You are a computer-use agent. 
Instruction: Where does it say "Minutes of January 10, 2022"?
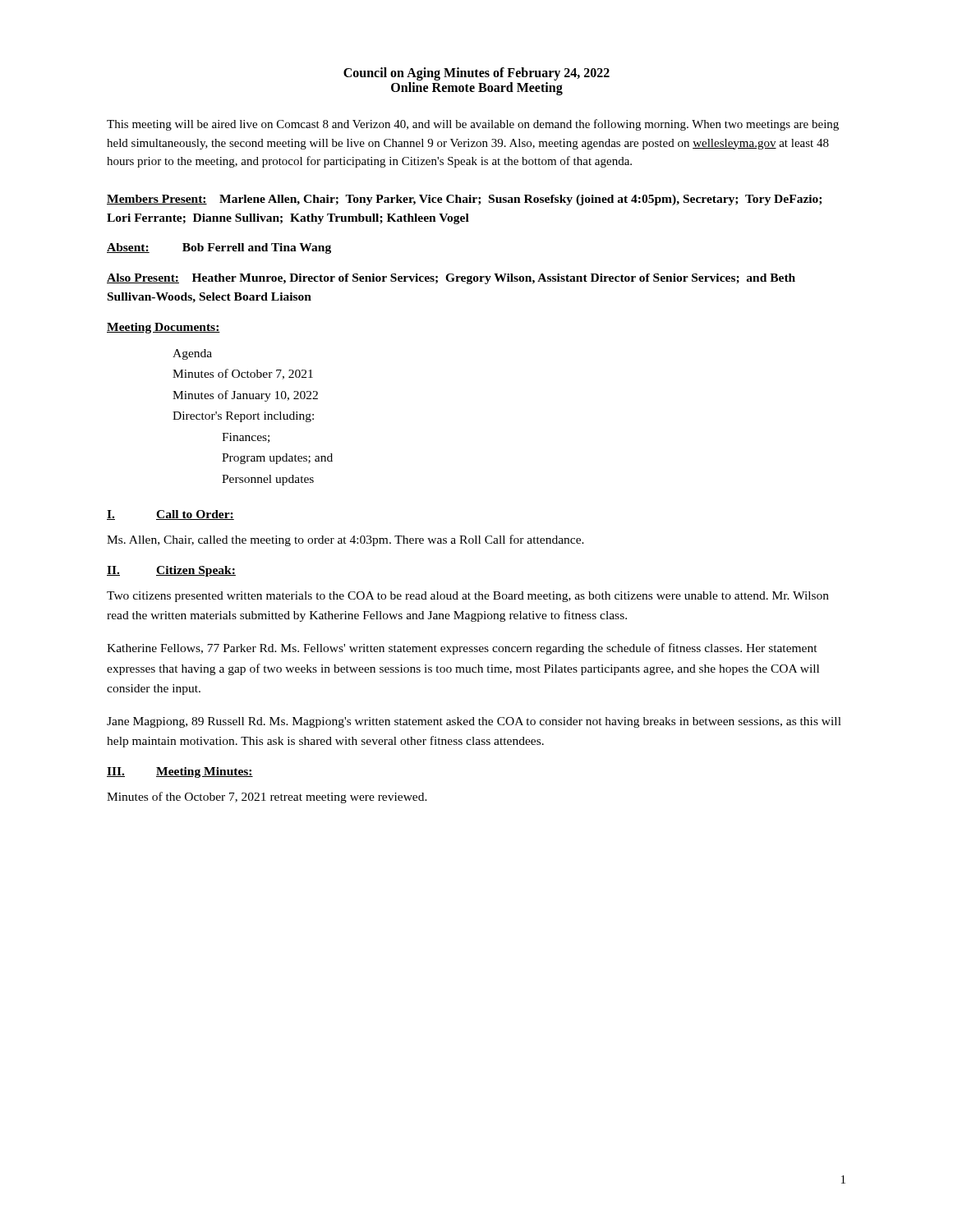[246, 394]
